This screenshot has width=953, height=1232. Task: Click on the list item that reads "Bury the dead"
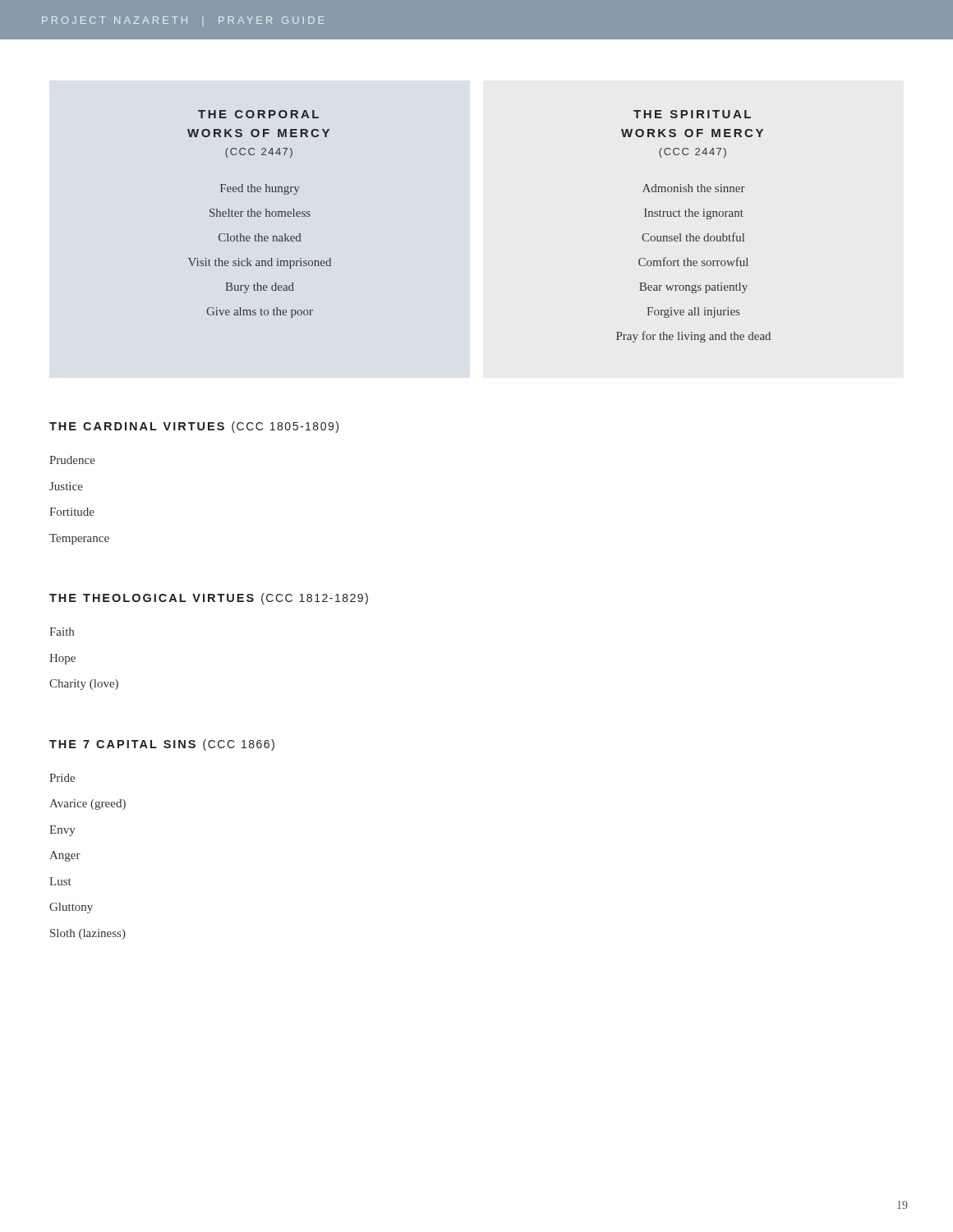pos(260,287)
